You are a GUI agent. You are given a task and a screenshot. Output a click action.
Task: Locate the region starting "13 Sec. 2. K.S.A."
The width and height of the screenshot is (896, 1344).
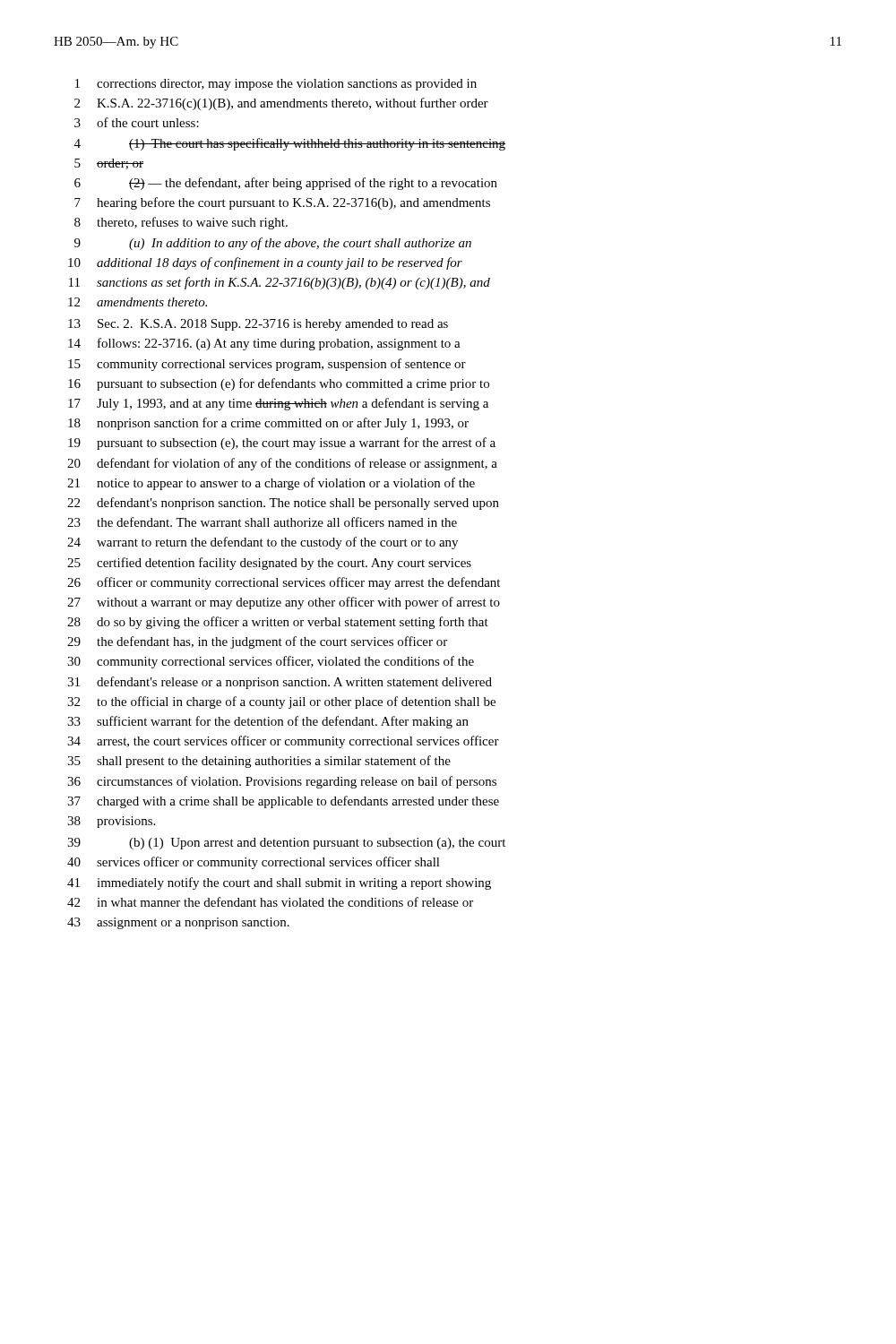click(448, 572)
